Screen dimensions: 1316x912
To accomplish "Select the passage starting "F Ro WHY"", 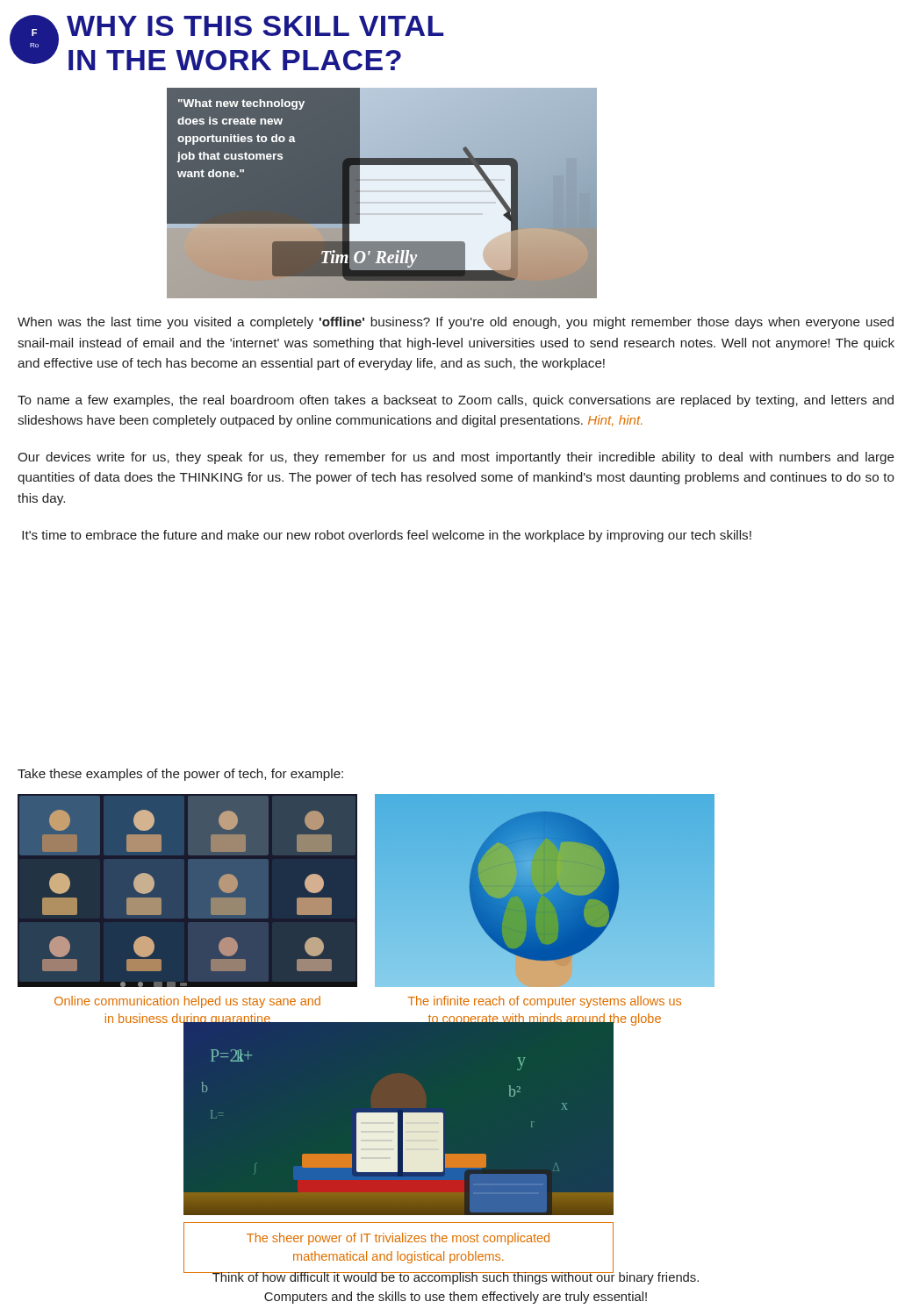I will point(227,43).
